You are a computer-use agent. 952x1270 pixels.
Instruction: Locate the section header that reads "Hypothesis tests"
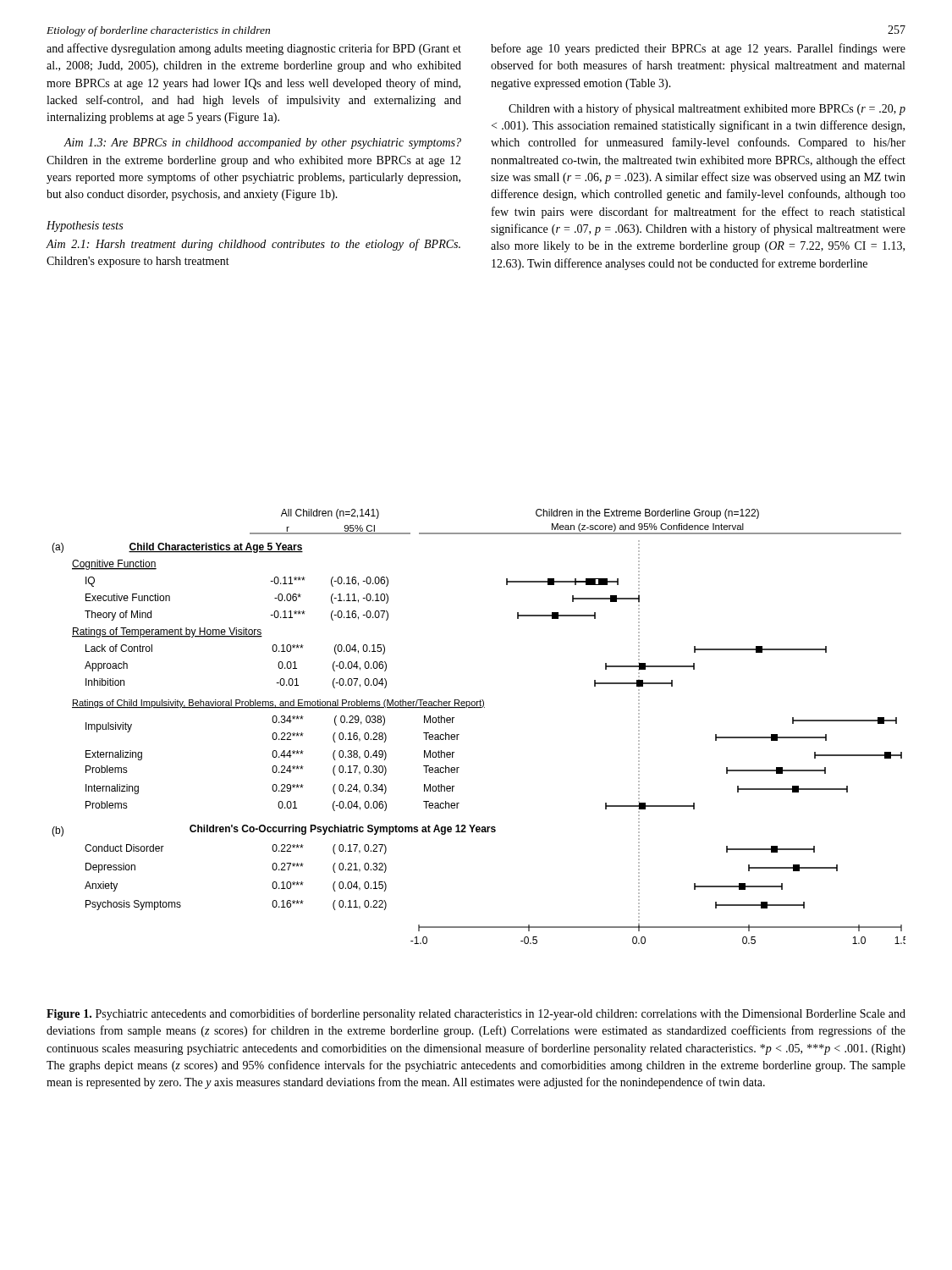pos(85,225)
